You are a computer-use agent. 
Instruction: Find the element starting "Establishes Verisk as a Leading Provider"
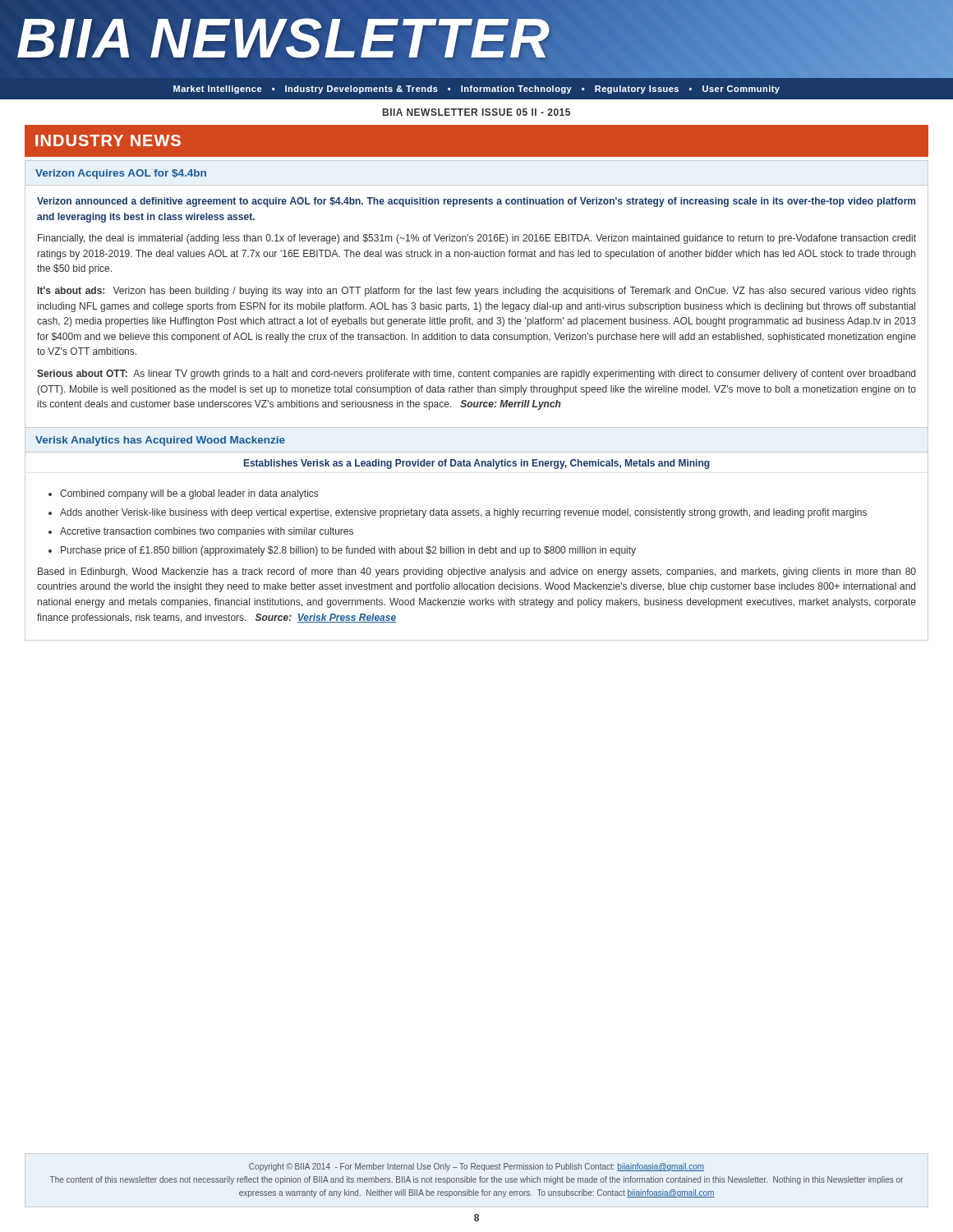[476, 463]
